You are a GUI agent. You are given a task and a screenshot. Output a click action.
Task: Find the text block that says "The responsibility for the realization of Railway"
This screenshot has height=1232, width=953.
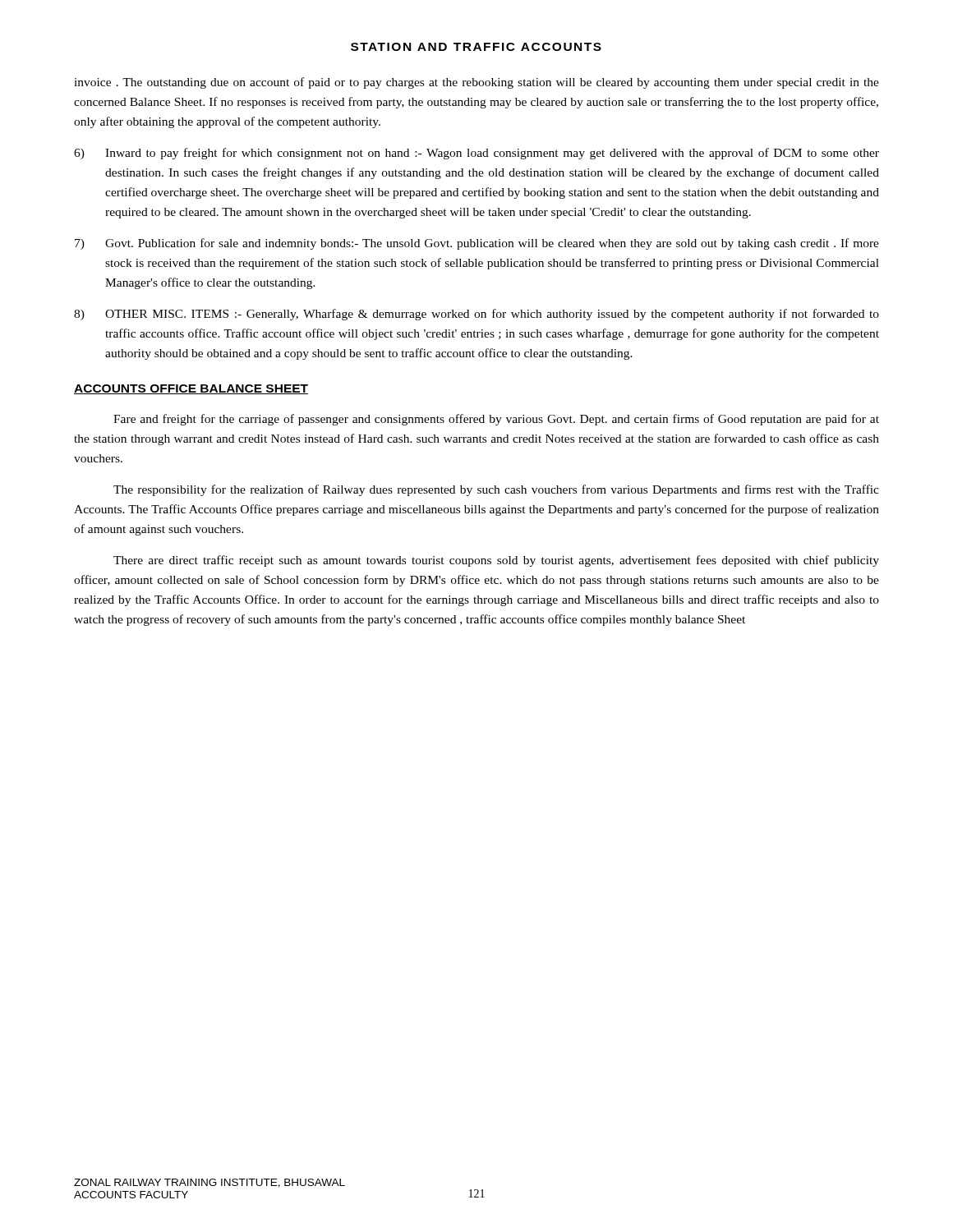[x=476, y=509]
